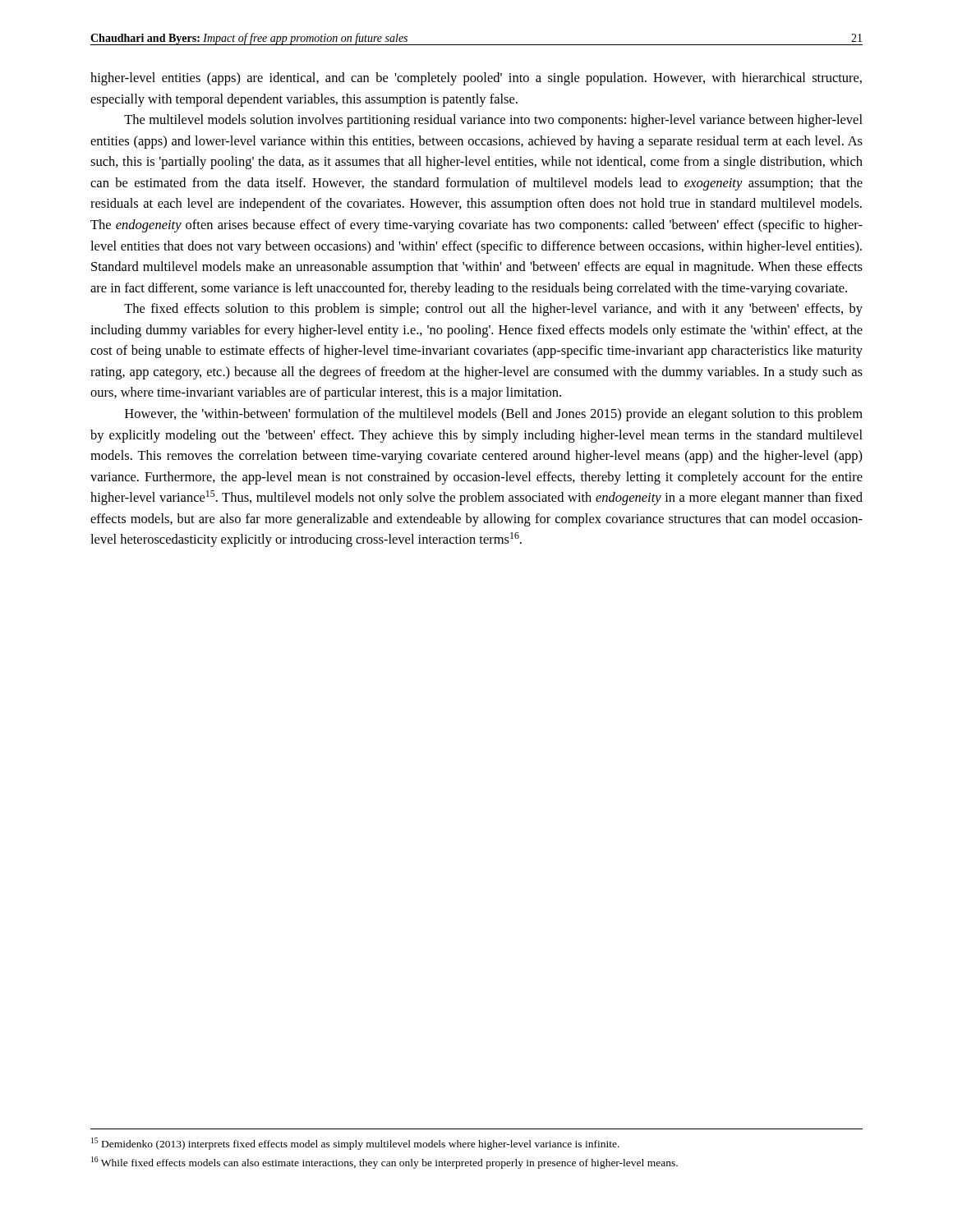953x1232 pixels.
Task: Select the region starting "higher-level entities (apps) are identical,"
Action: click(x=476, y=88)
